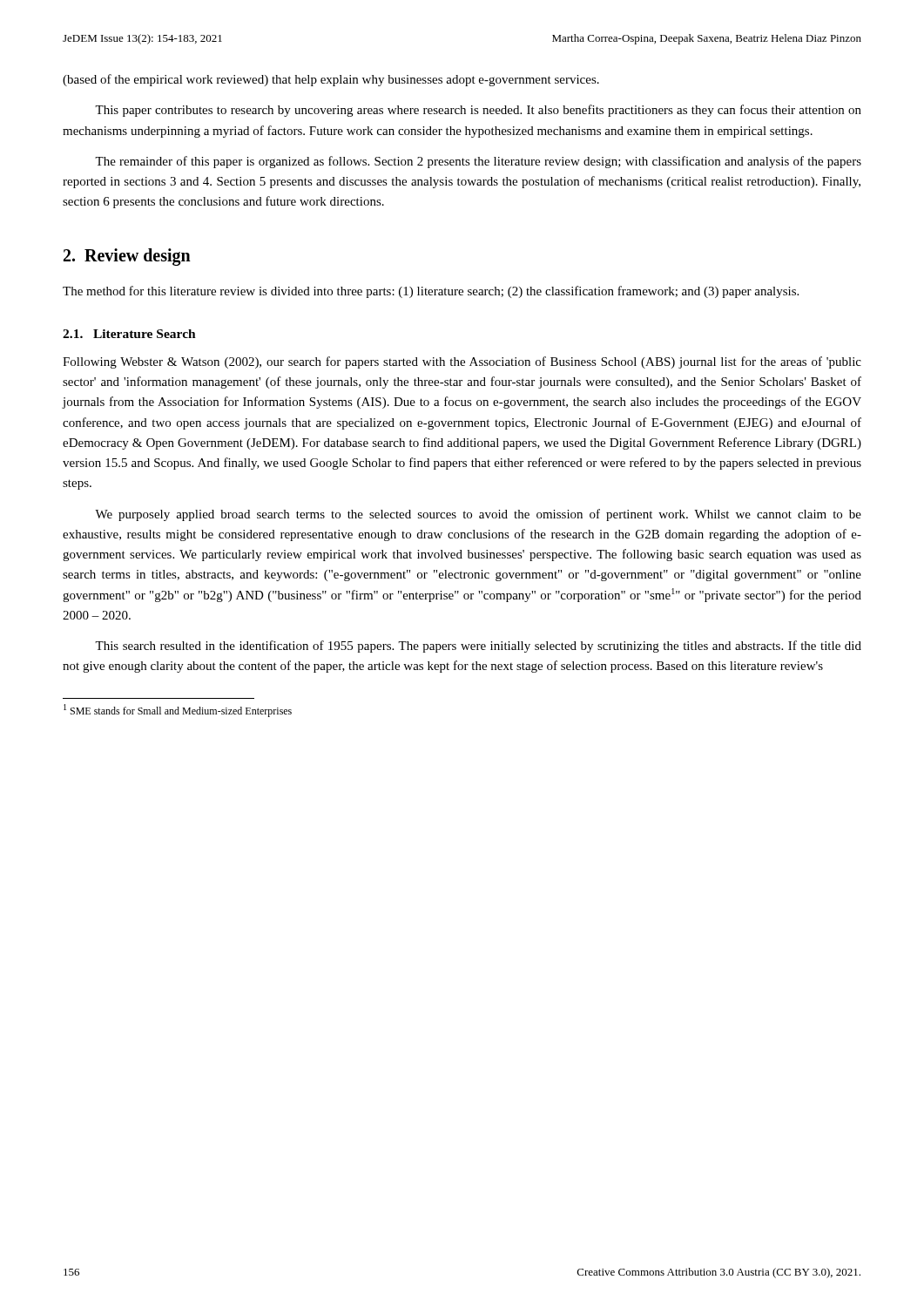Navigate to the block starting "2.1. Literature Search"
The width and height of the screenshot is (924, 1307).
point(129,333)
